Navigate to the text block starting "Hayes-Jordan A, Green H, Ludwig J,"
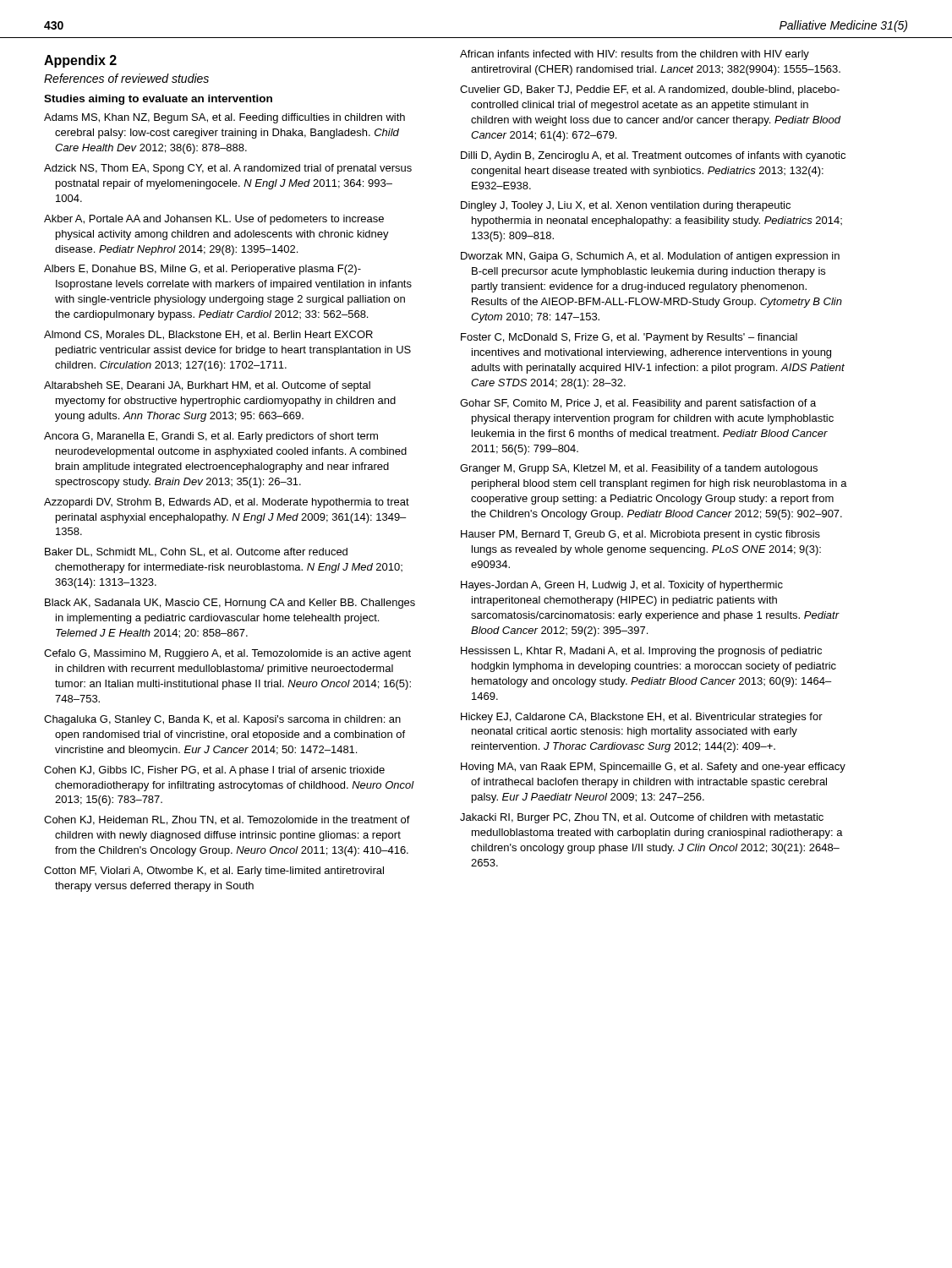 (649, 607)
